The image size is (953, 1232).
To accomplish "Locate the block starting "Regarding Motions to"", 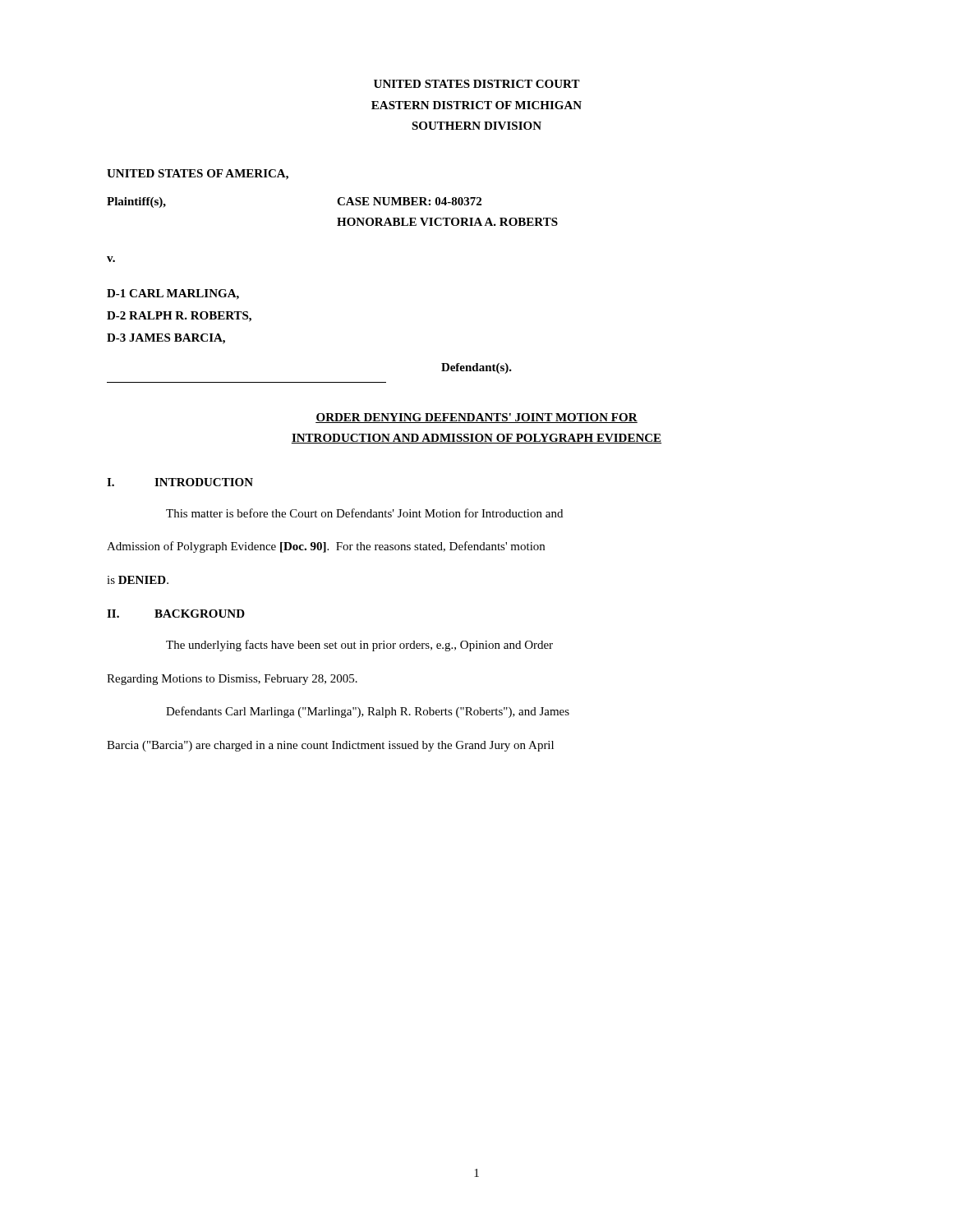I will click(232, 678).
